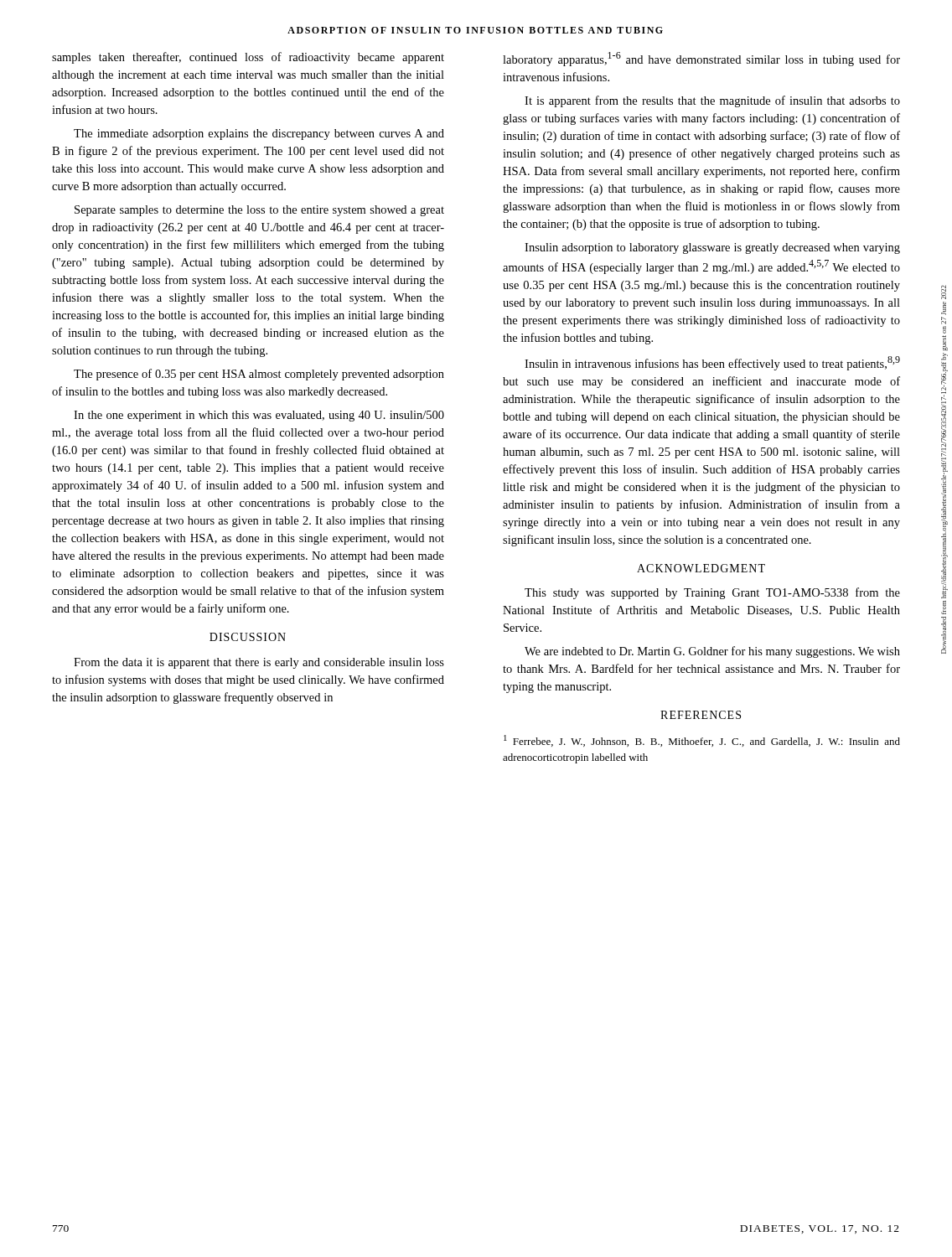Locate the element starting "From the data it is apparent that there"
The height and width of the screenshot is (1257, 952).
pos(248,679)
